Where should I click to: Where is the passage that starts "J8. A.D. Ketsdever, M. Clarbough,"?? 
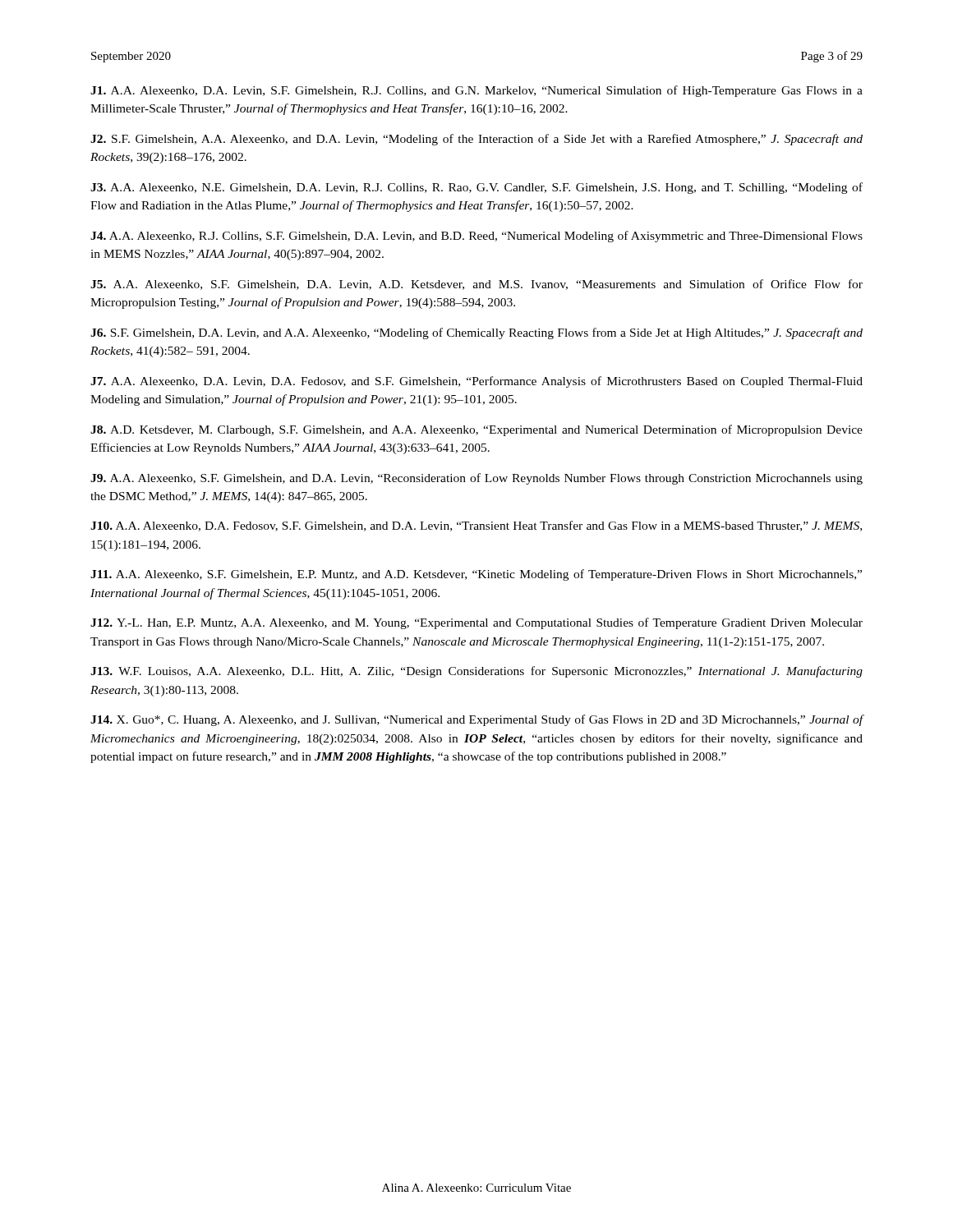point(476,438)
